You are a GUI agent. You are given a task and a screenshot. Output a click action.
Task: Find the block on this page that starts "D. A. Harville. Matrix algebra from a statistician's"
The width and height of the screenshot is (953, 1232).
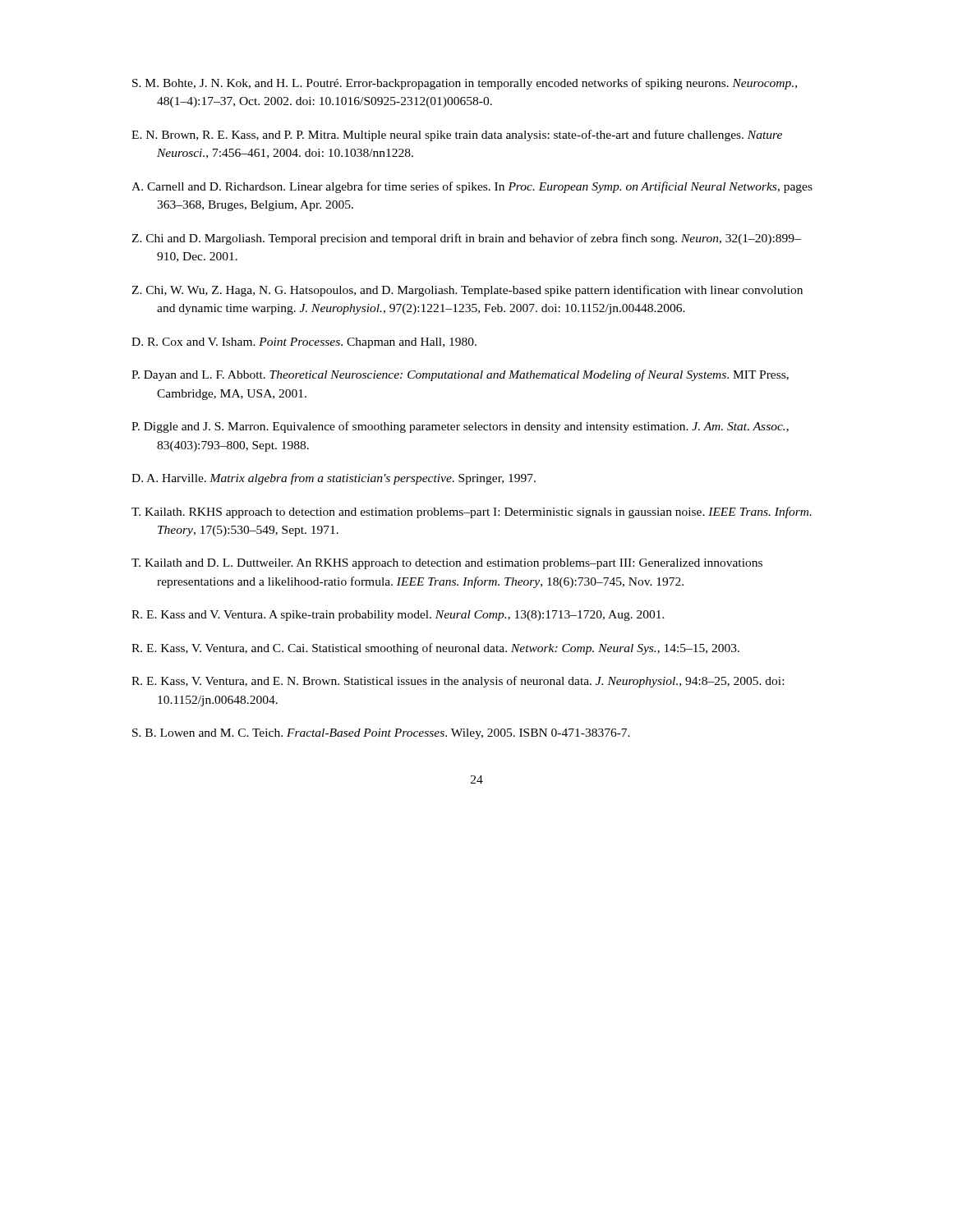(x=334, y=478)
